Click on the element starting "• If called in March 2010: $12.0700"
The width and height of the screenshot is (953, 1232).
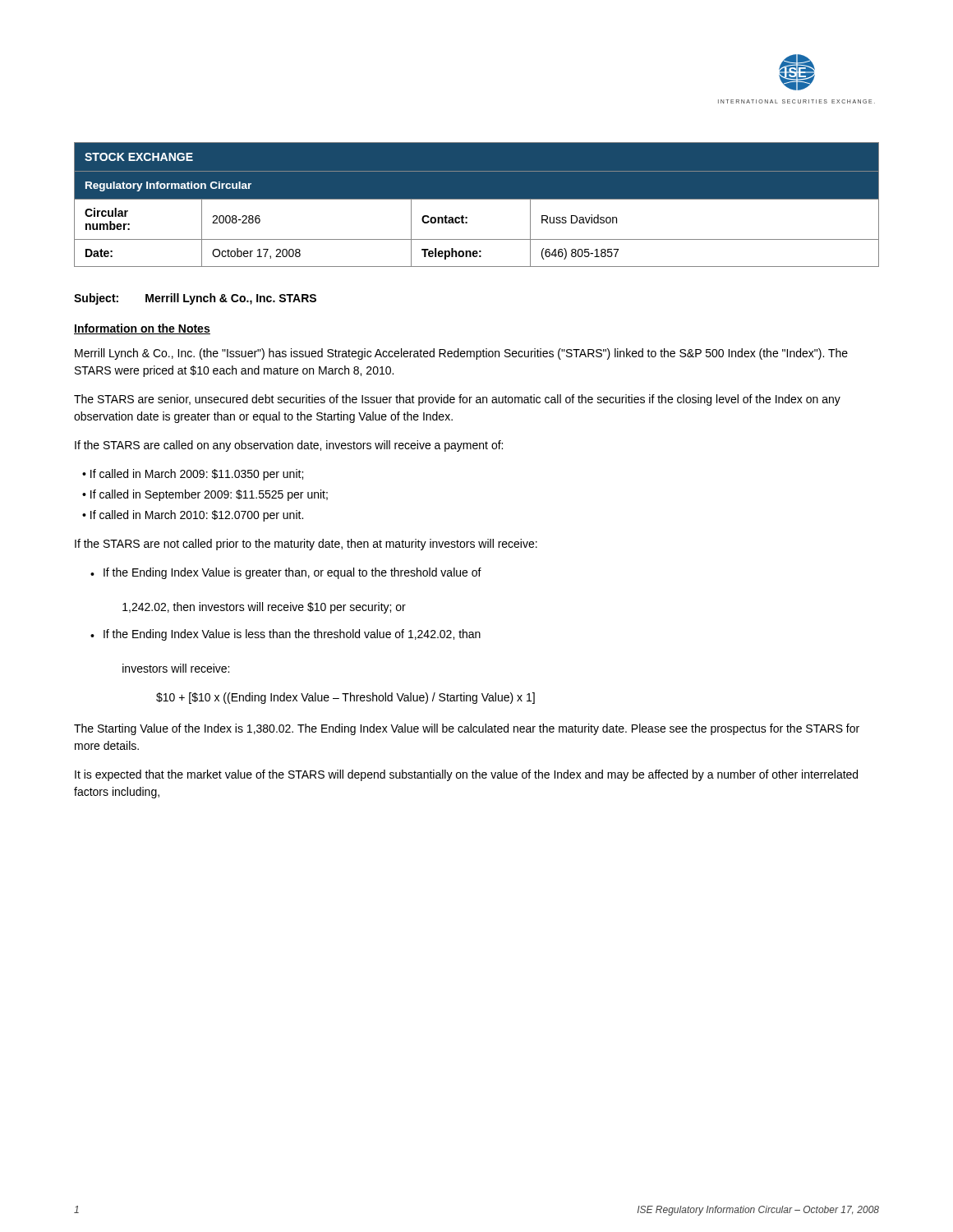[x=193, y=515]
